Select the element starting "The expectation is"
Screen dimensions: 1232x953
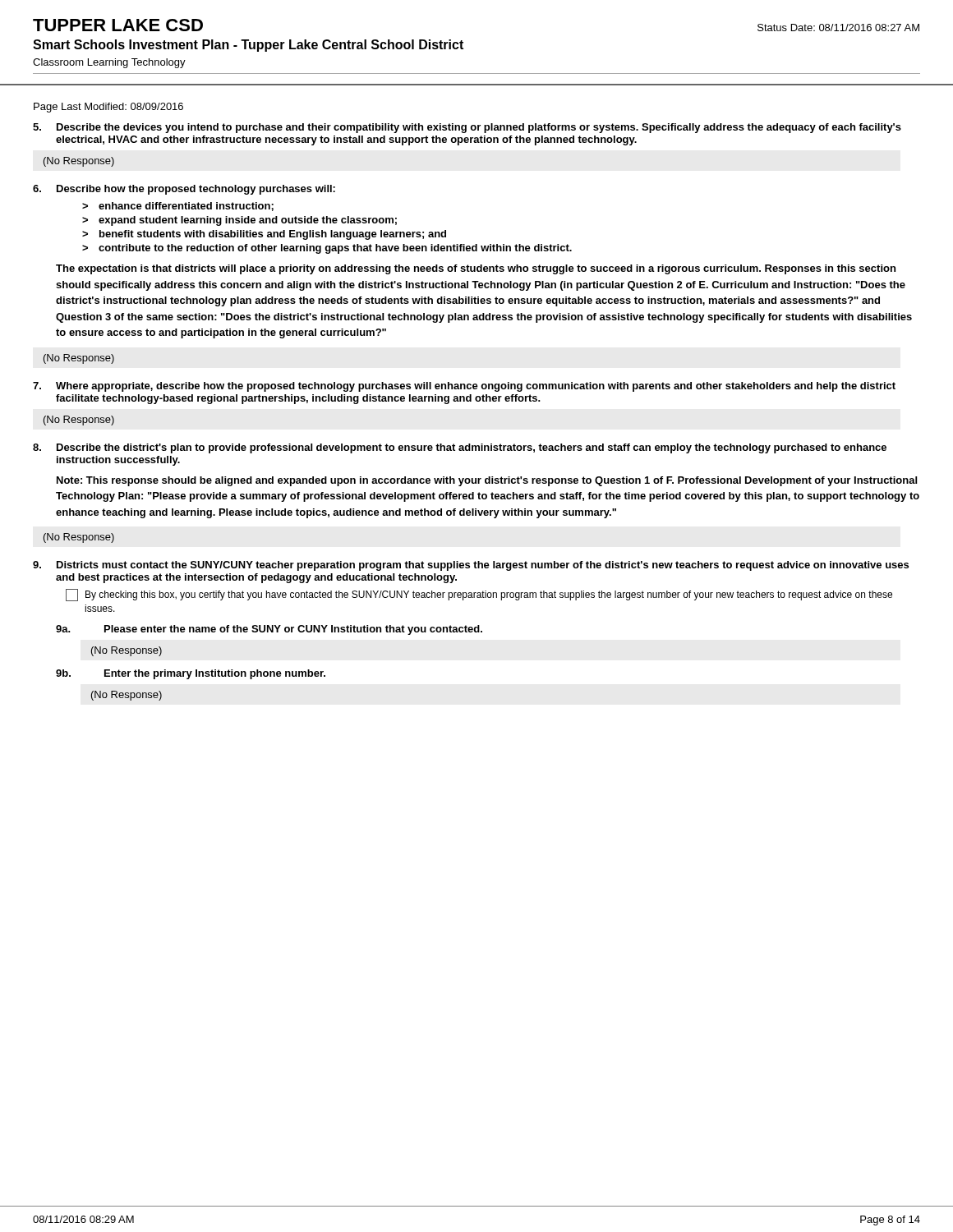(x=484, y=300)
